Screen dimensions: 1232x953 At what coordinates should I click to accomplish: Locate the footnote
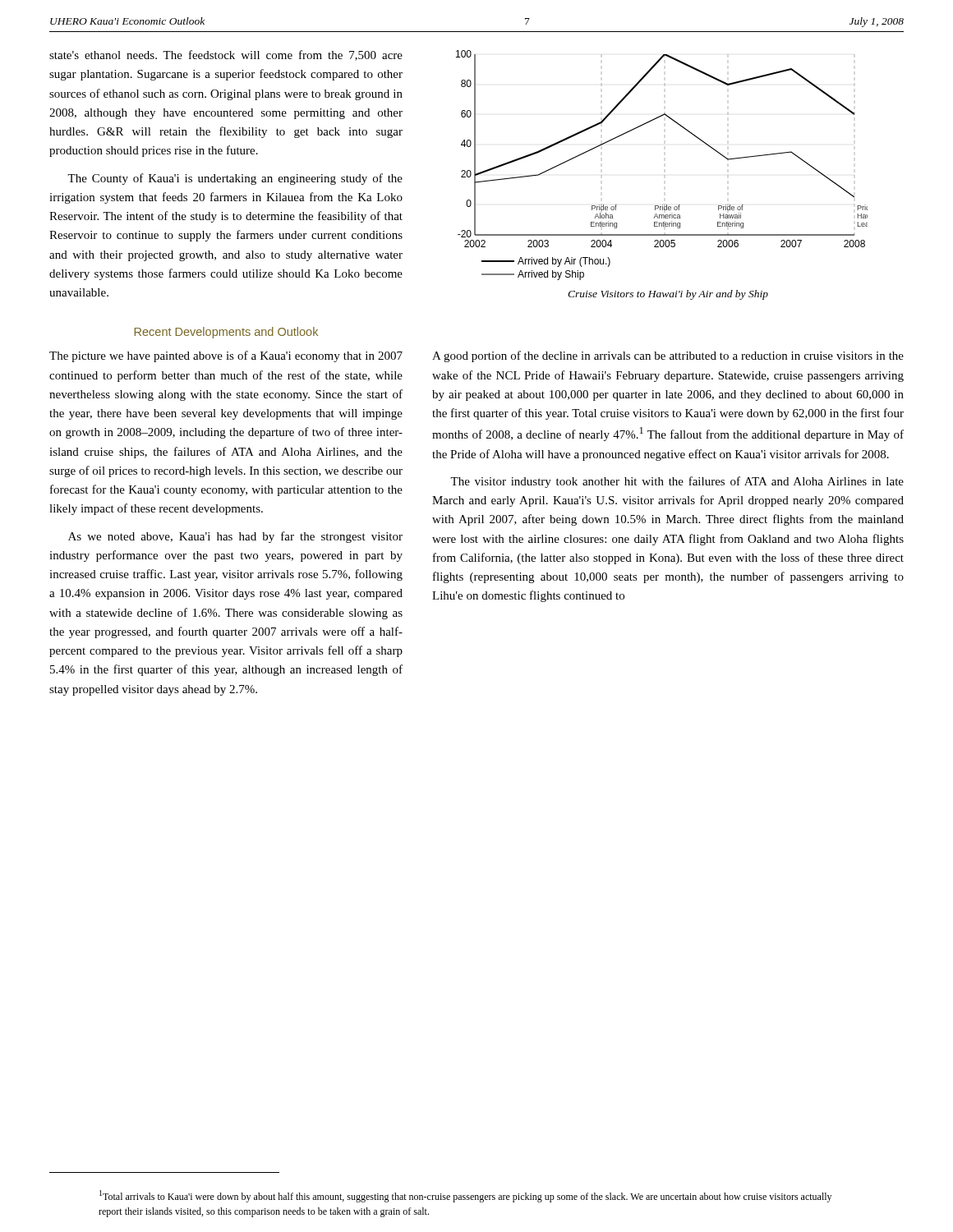click(465, 1203)
